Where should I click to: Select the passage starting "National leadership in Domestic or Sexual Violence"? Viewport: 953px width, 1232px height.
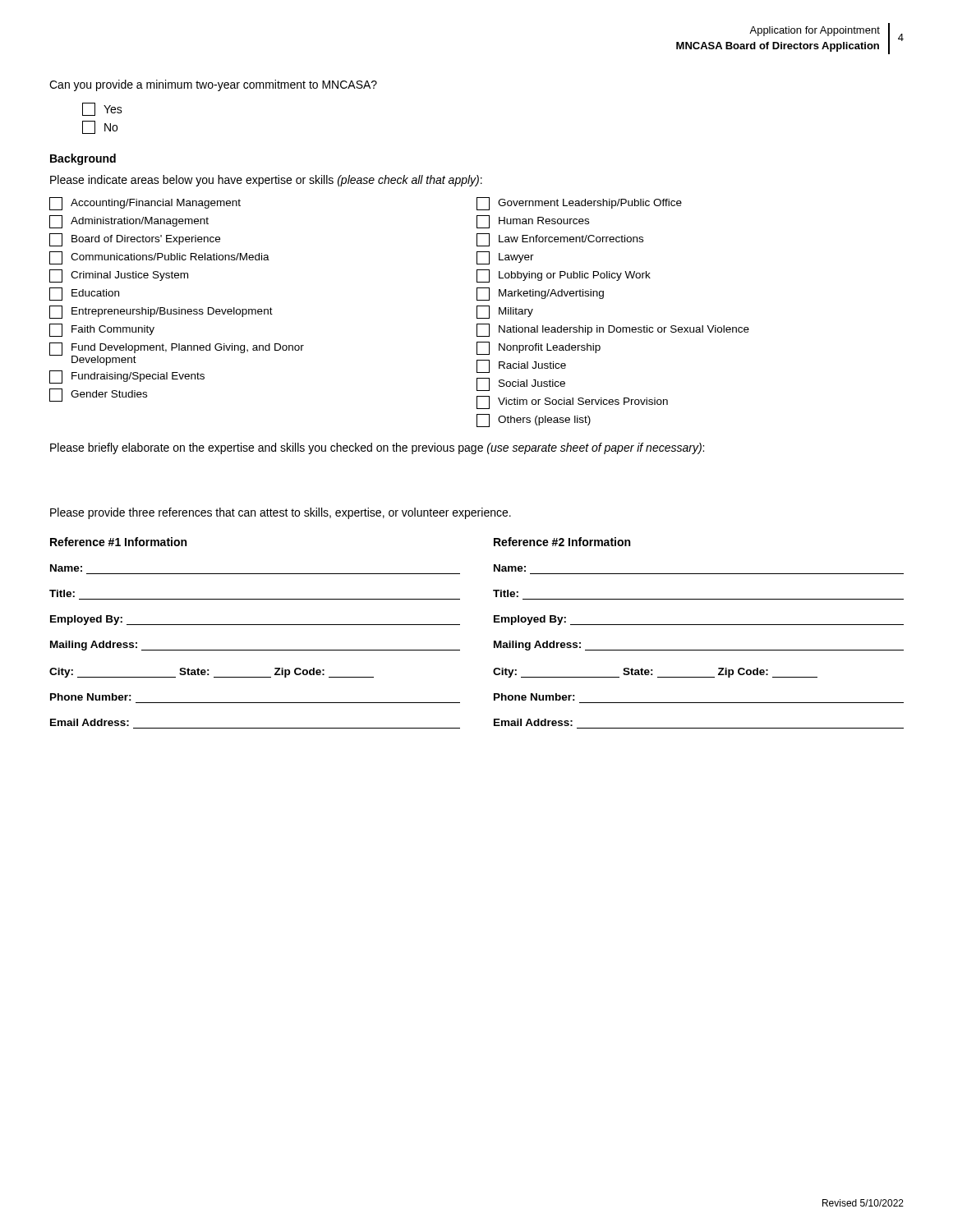coord(613,330)
